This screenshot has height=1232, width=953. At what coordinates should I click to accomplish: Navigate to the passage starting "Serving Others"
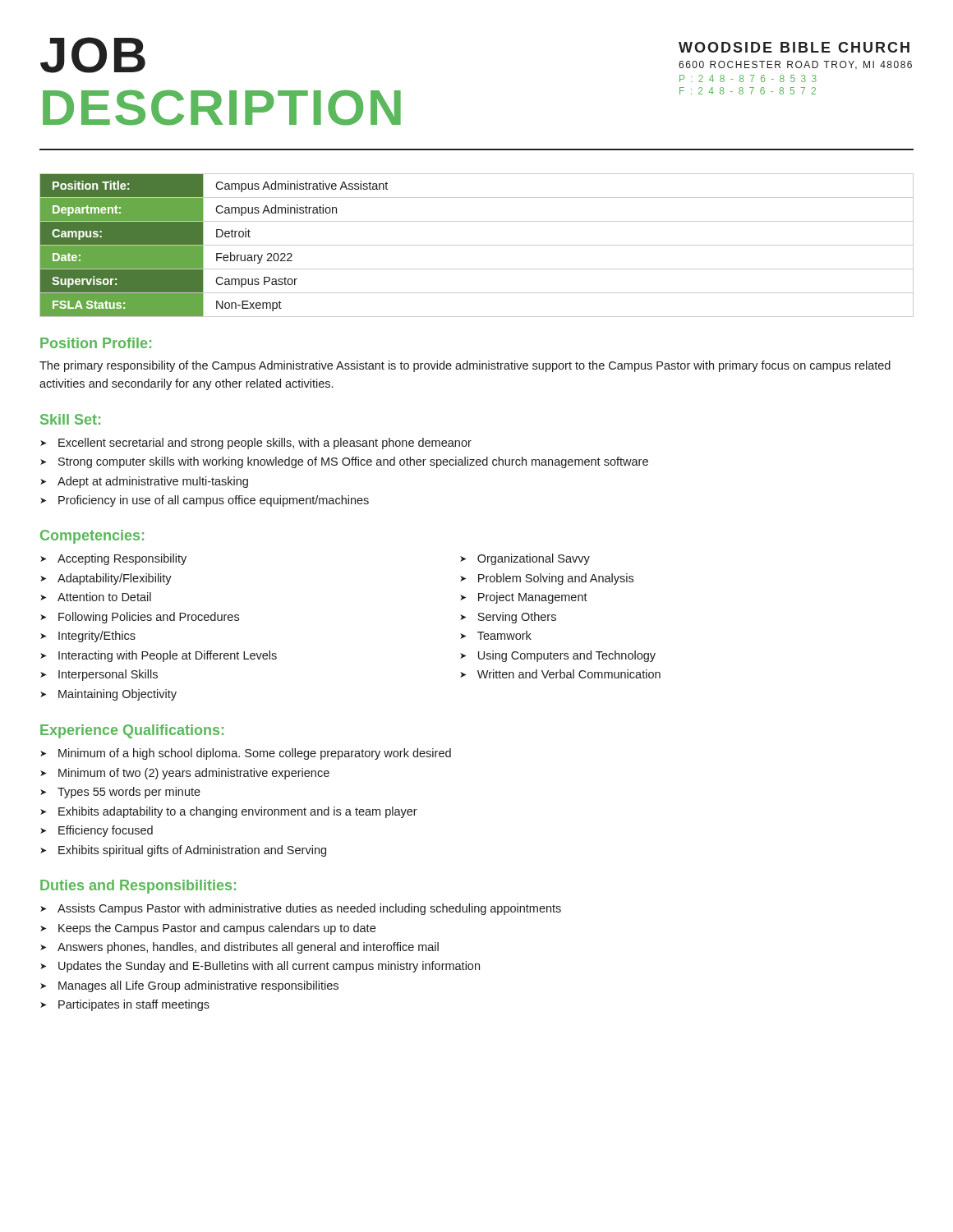tap(517, 617)
